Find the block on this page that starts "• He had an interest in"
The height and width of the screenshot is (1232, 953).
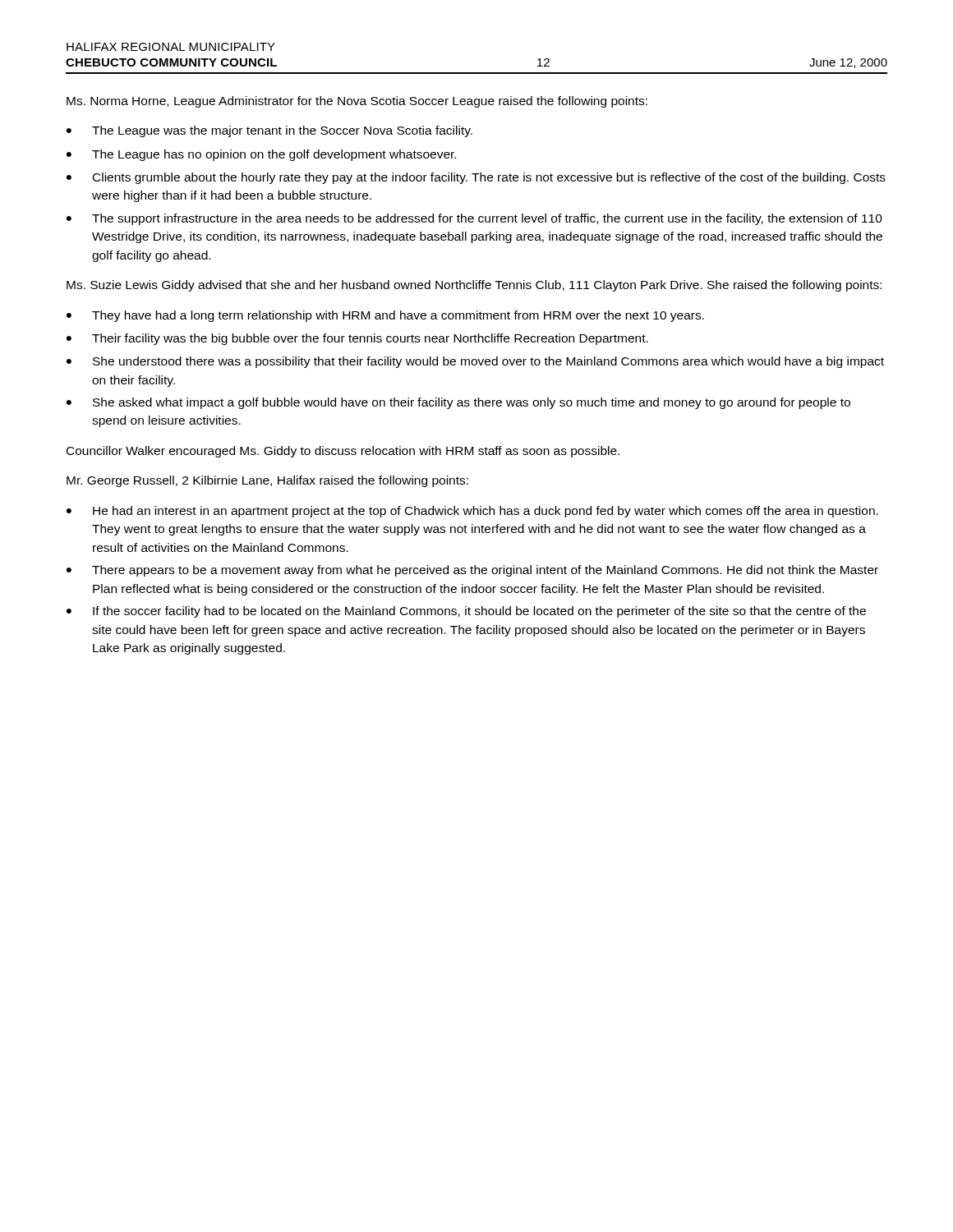coord(476,529)
